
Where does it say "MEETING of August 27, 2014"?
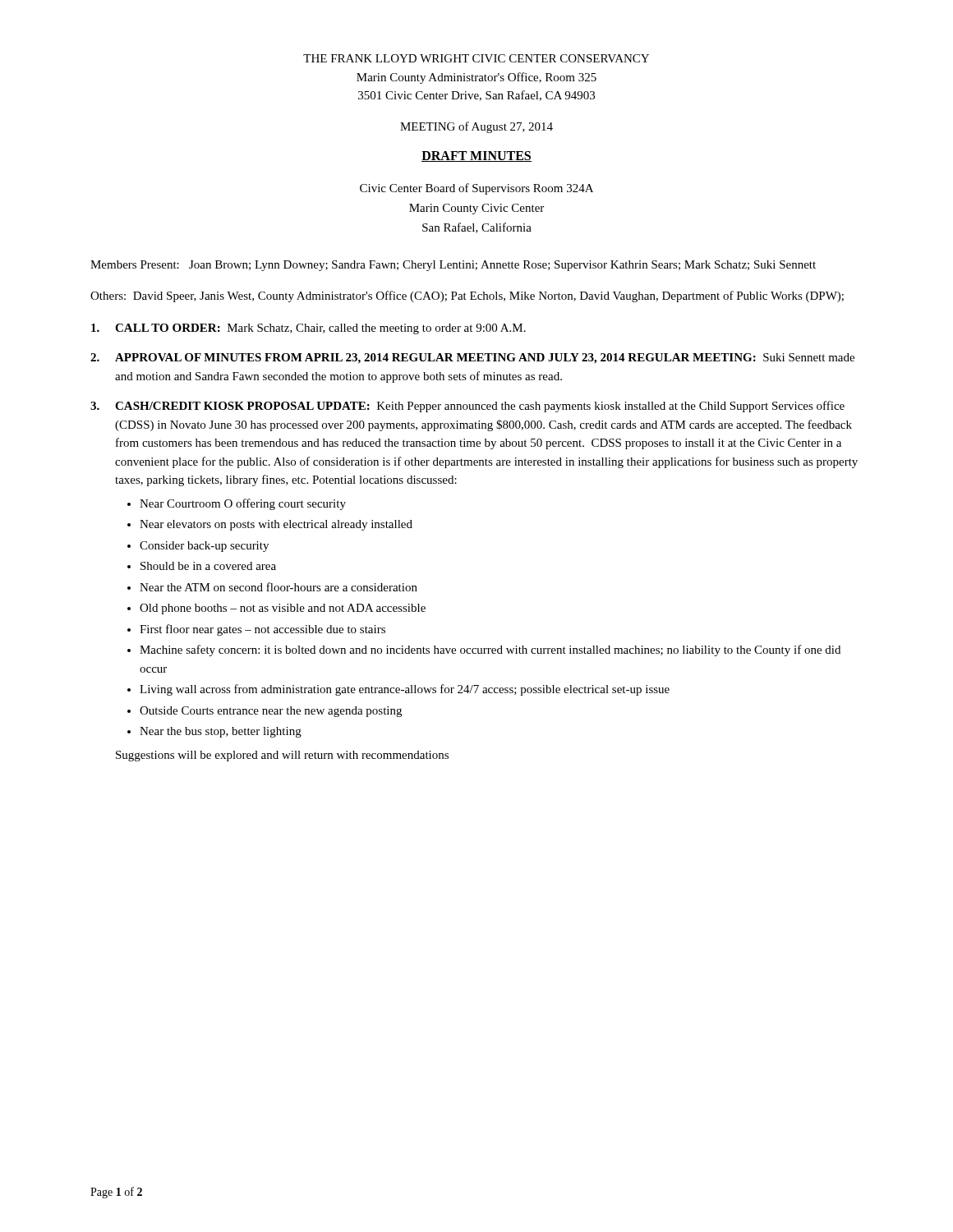476,126
